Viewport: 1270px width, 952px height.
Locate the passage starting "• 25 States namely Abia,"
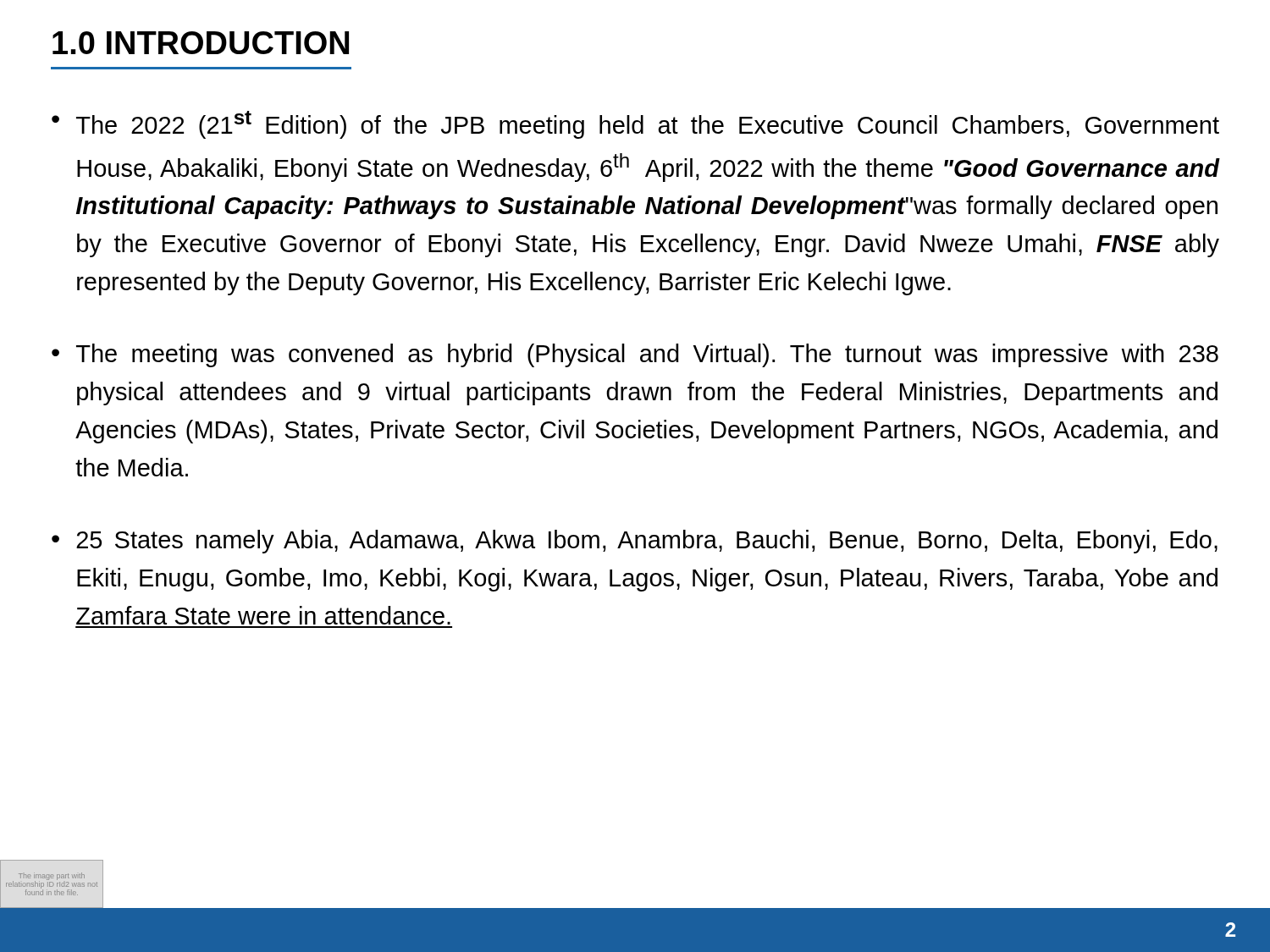pyautogui.click(x=635, y=578)
